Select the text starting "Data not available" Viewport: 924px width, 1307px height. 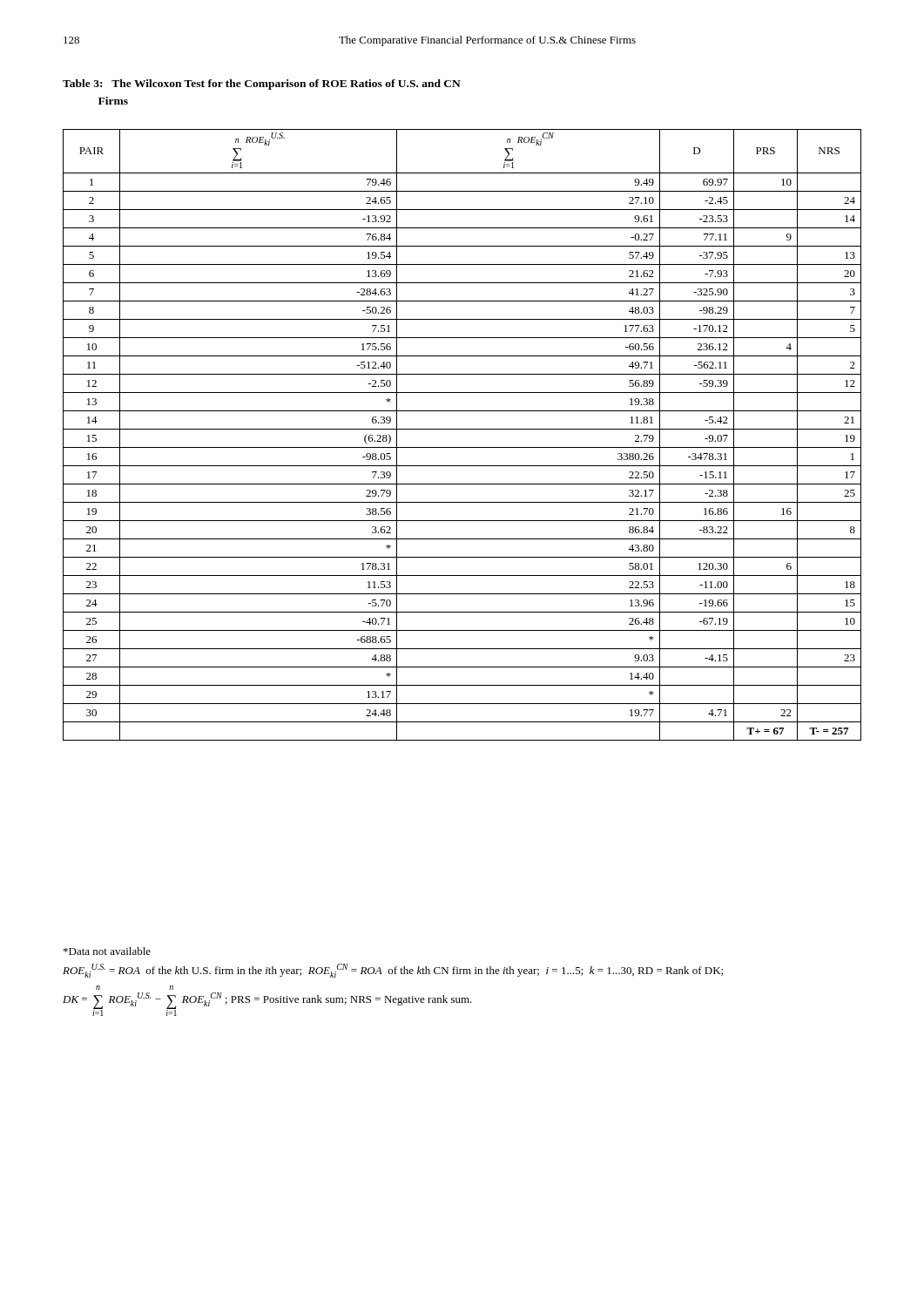[x=107, y=951]
